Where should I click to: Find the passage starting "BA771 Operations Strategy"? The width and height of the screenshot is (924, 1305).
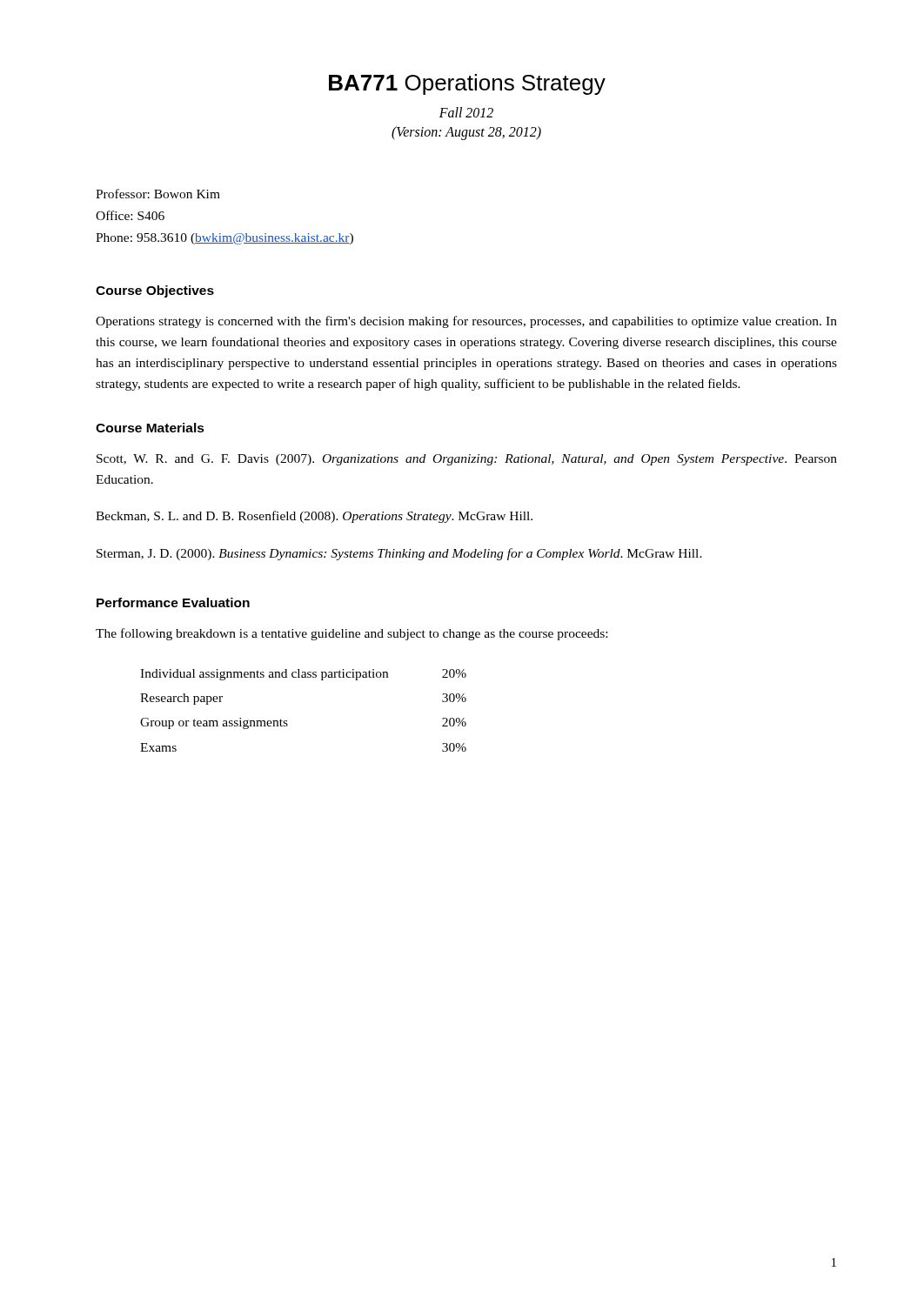(466, 83)
